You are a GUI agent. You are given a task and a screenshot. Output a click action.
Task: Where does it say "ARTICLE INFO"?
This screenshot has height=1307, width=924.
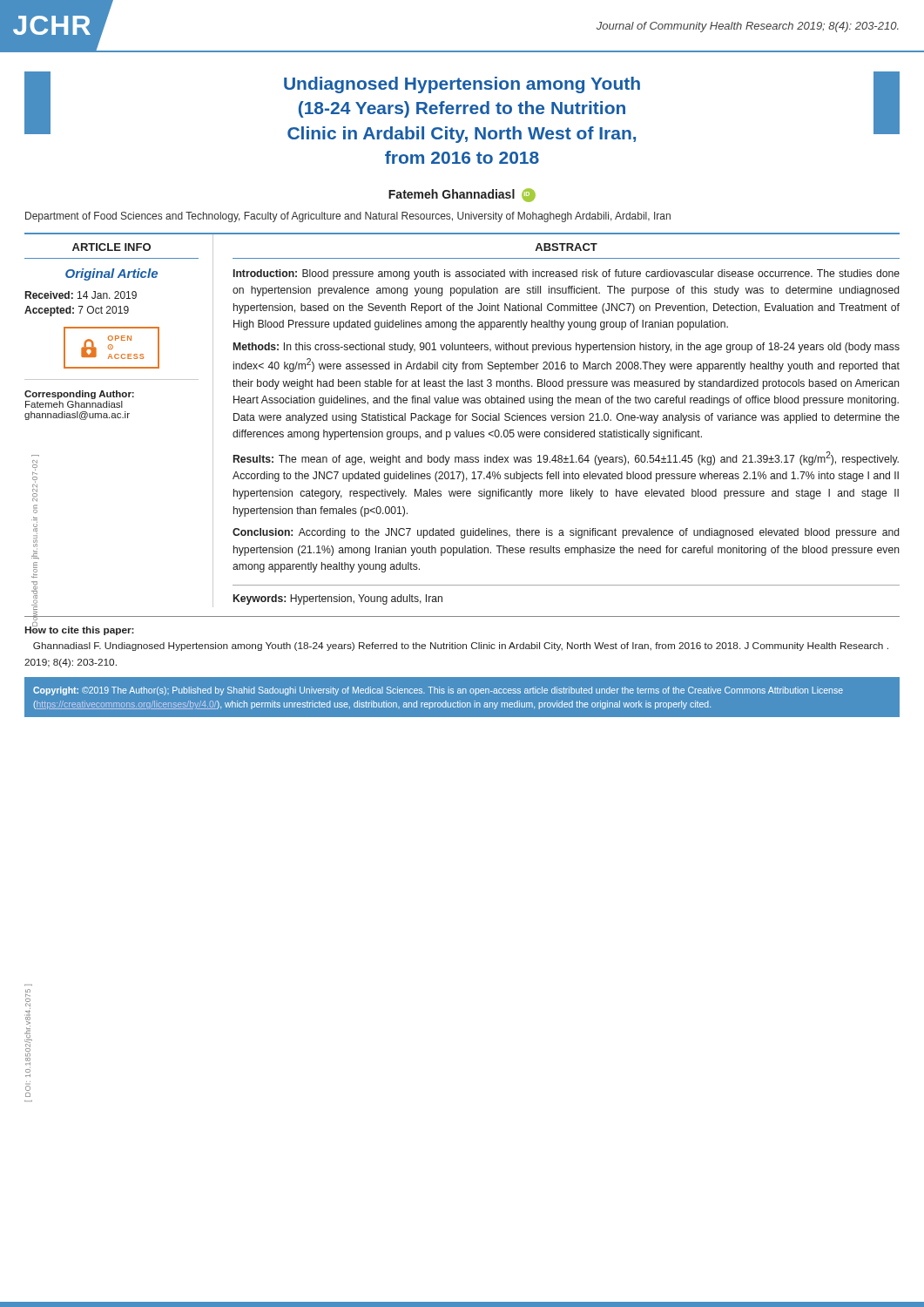tap(111, 247)
